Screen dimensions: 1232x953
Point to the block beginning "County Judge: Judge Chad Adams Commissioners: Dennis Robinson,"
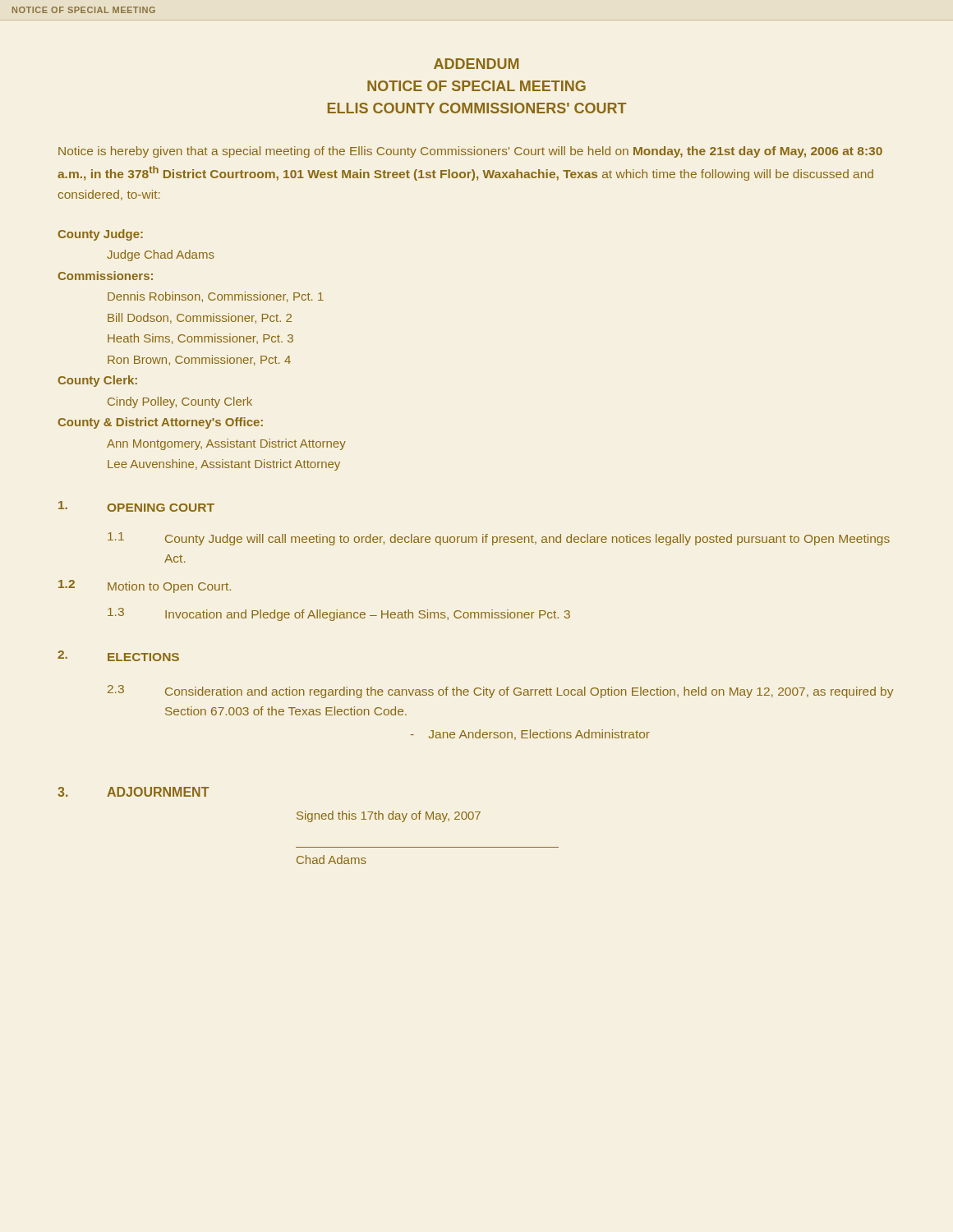point(202,348)
